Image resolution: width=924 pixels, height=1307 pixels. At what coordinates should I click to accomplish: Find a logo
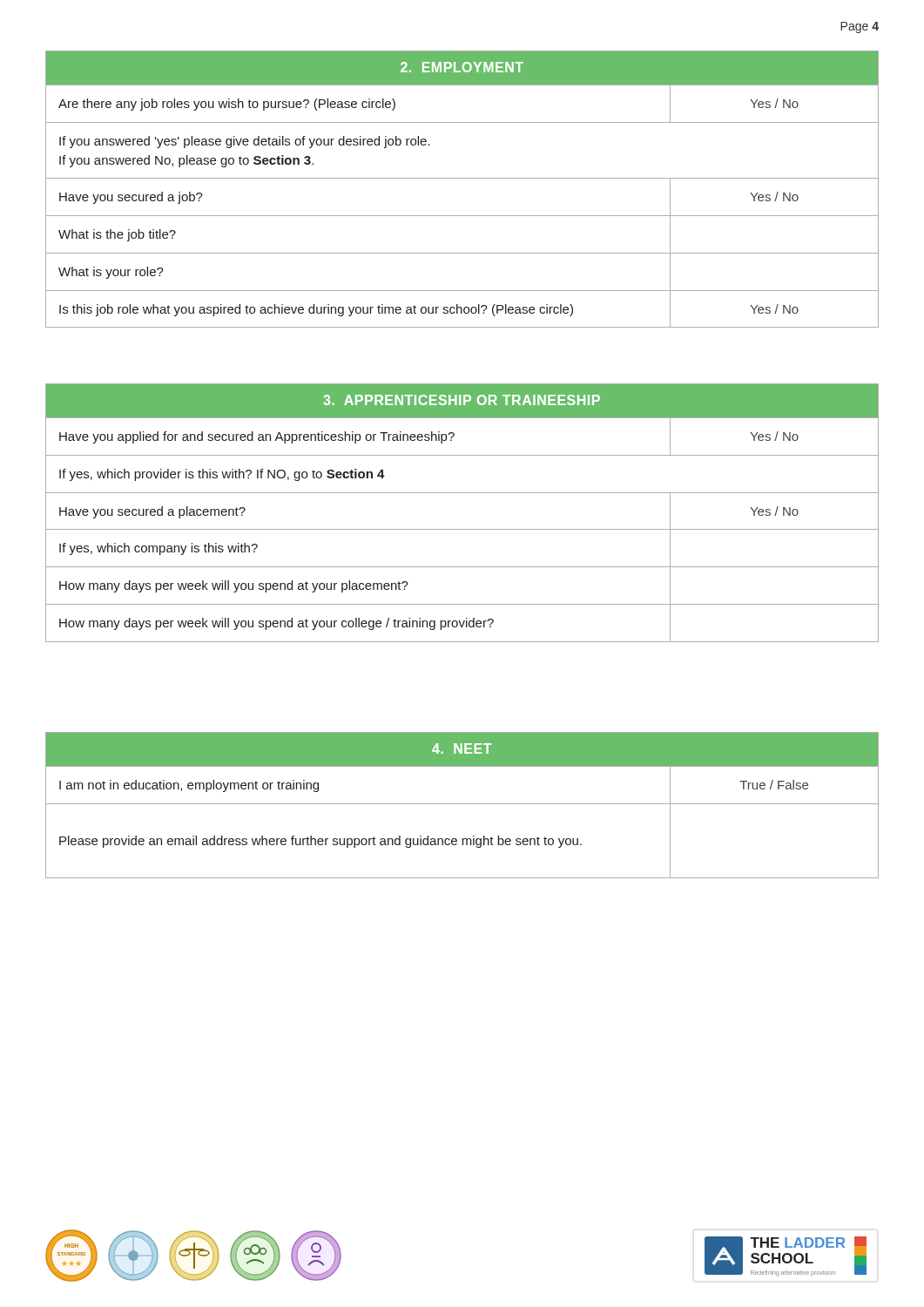coord(462,1255)
